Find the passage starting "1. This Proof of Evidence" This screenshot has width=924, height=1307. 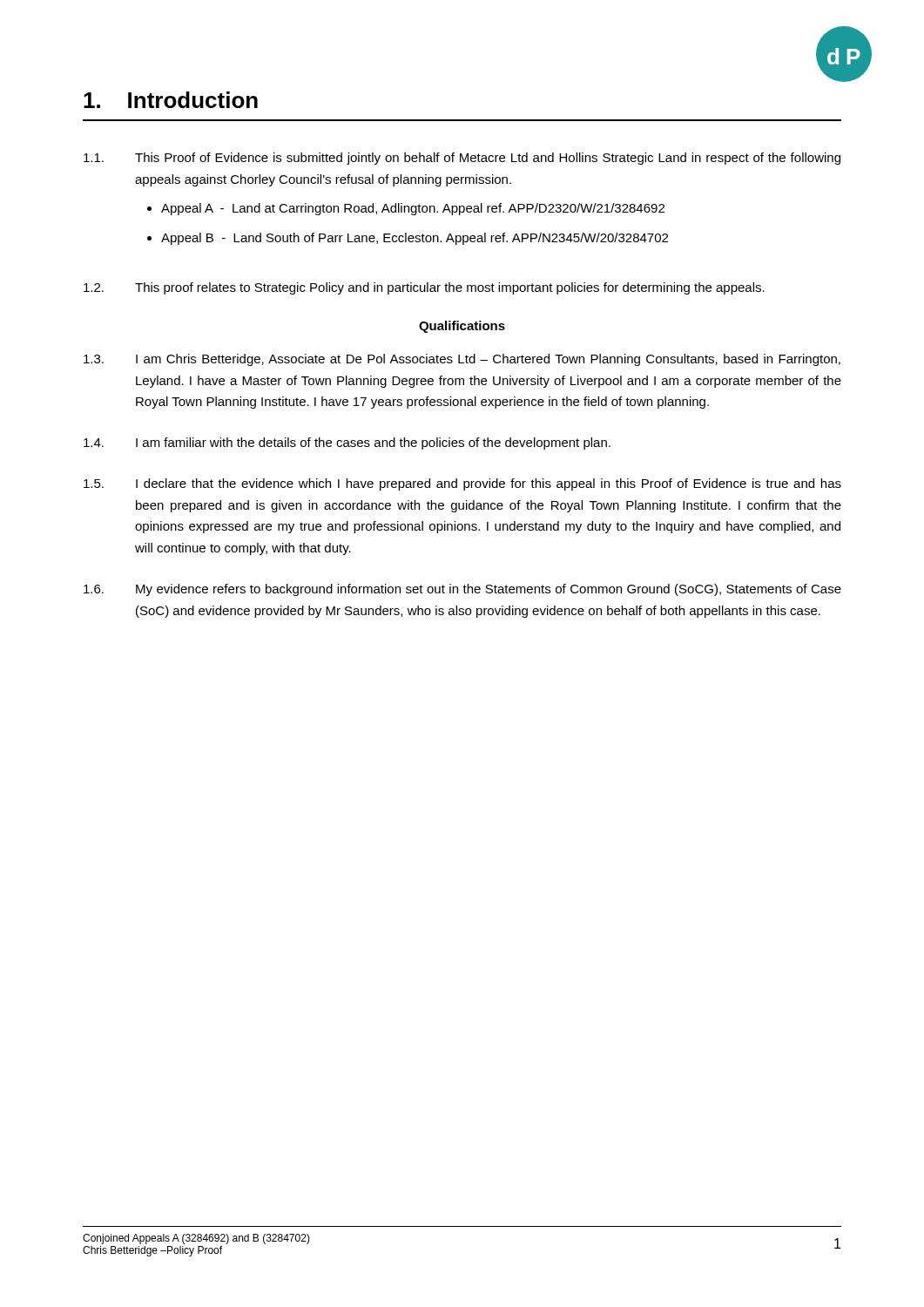coord(462,203)
